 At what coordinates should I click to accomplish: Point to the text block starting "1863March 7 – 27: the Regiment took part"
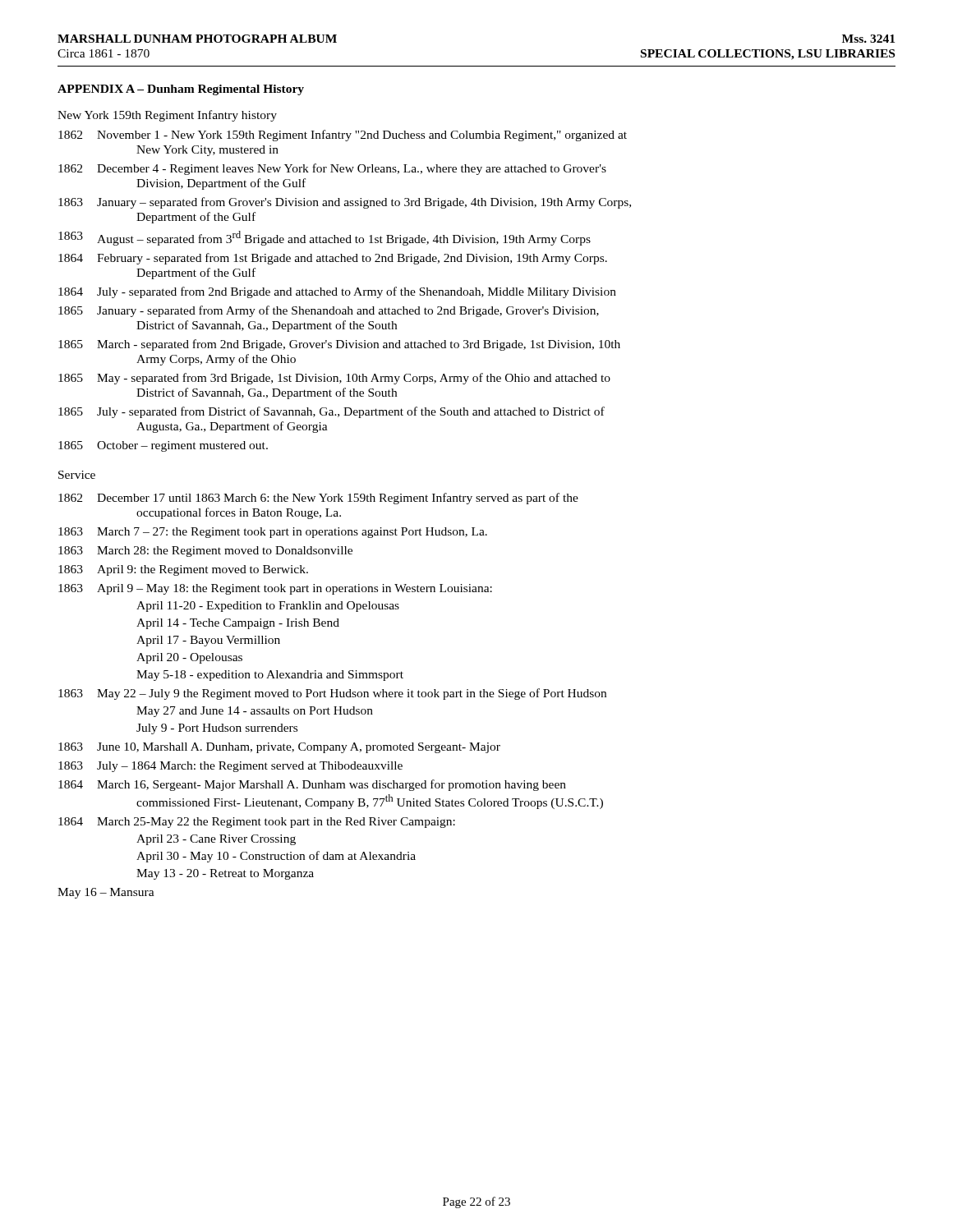coord(273,531)
